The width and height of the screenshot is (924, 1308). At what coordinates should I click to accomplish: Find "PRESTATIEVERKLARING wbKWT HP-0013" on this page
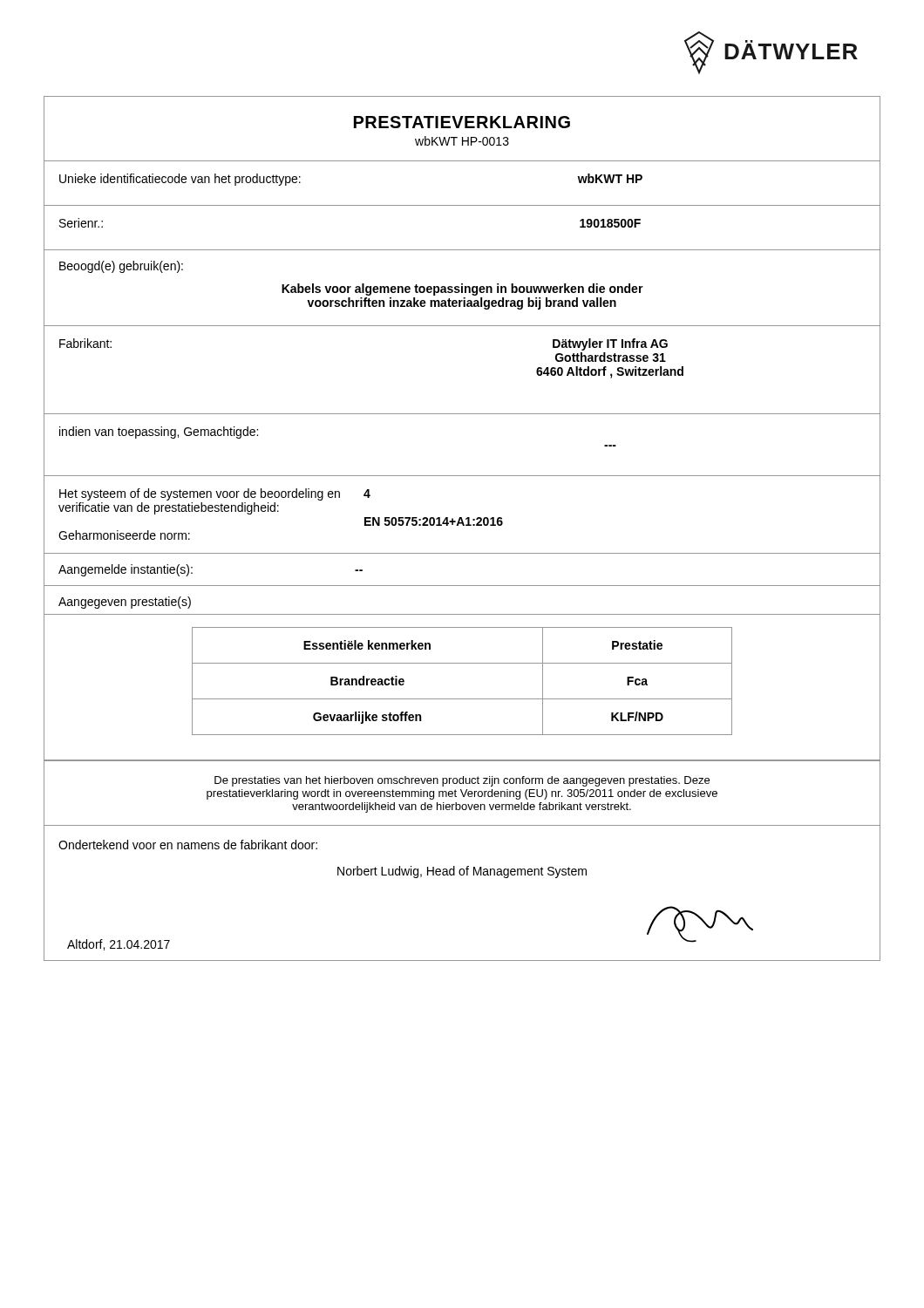pyautogui.click(x=462, y=130)
